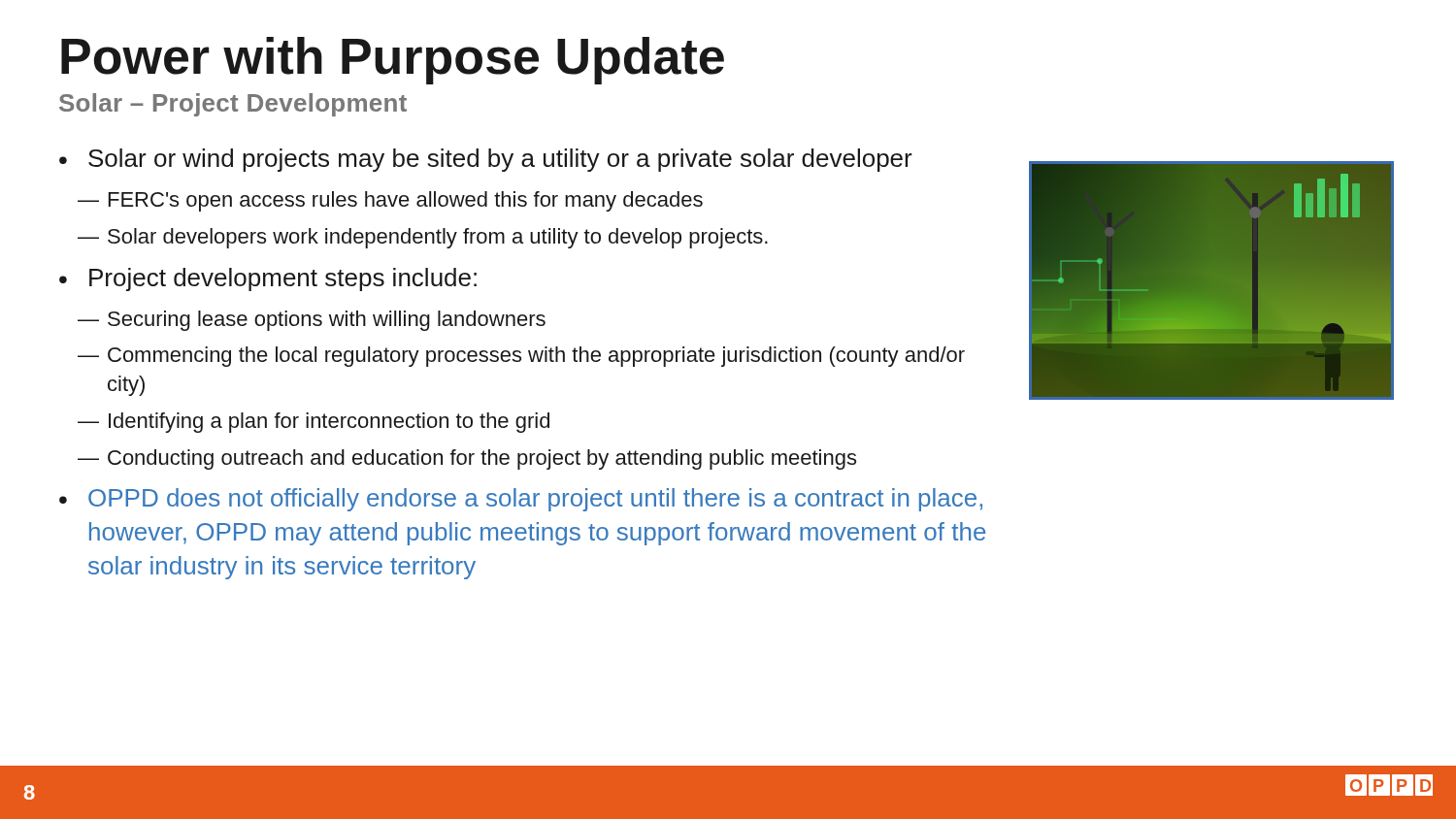Find the text block starting "Solar developers work independently from a utility"
Viewport: 1456px width, 819px height.
[438, 236]
